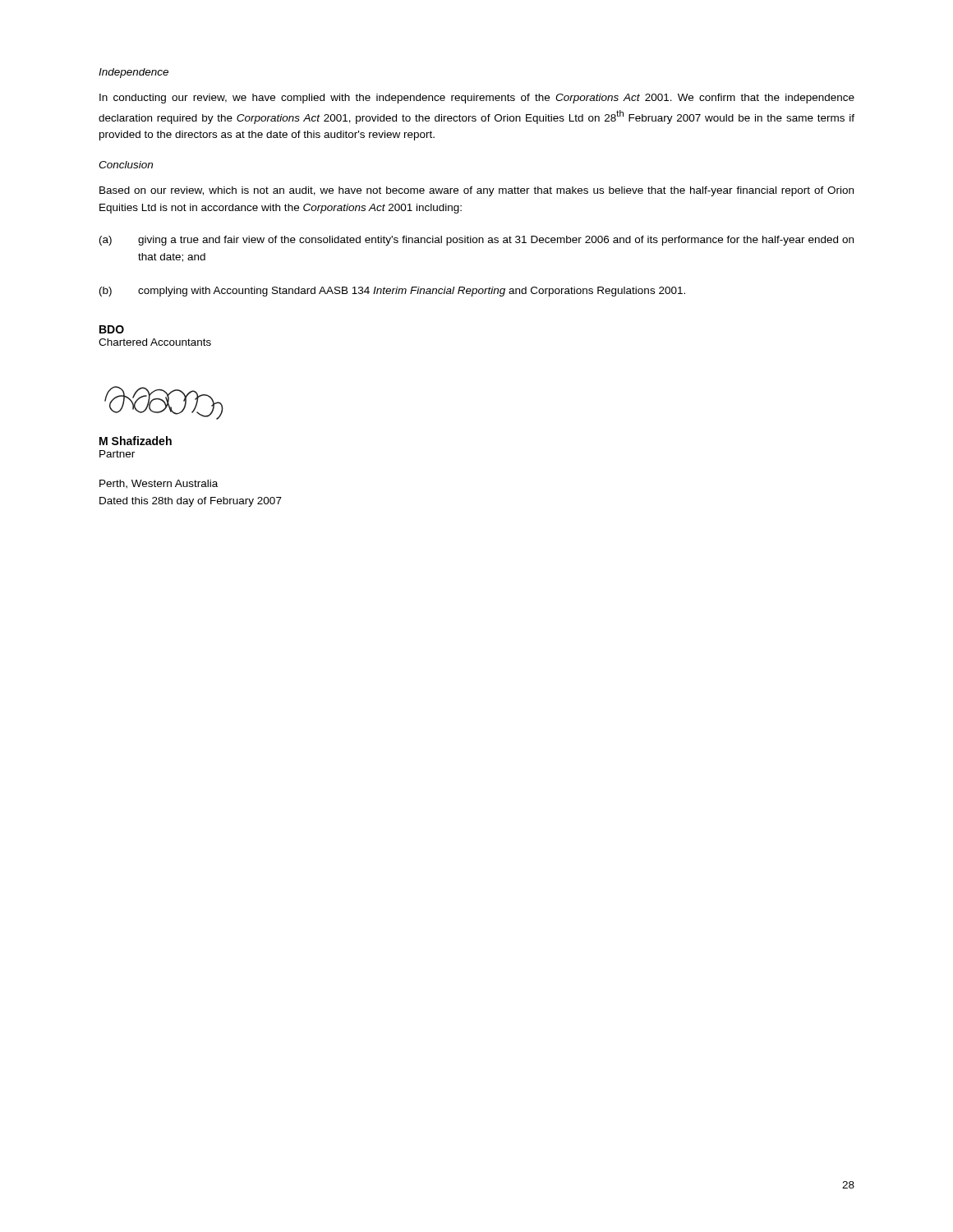
Task: Click on the text block that reads "In conducting our review, we have complied"
Action: pos(476,116)
